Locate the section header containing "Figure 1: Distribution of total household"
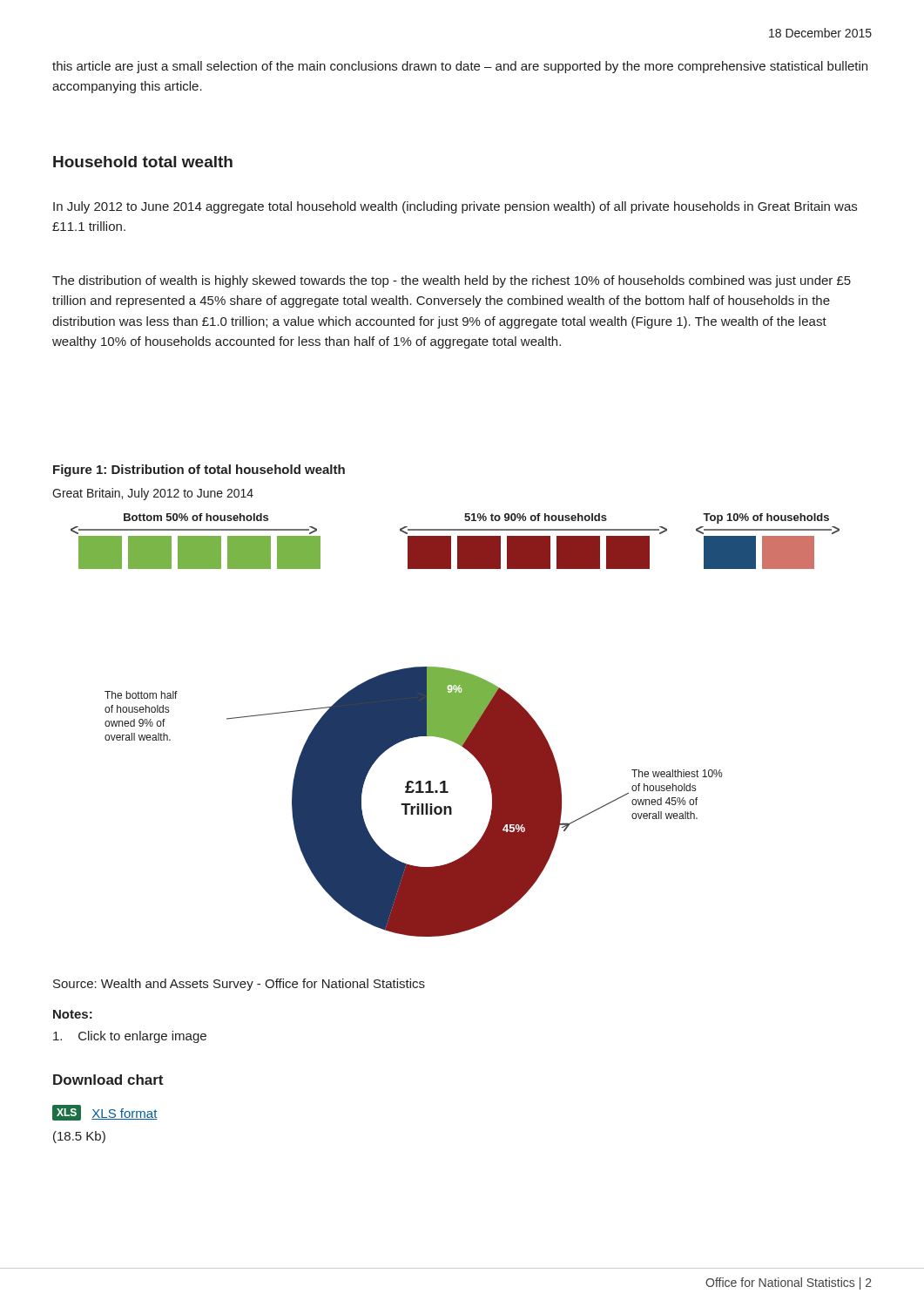This screenshot has height=1307, width=924. (199, 469)
